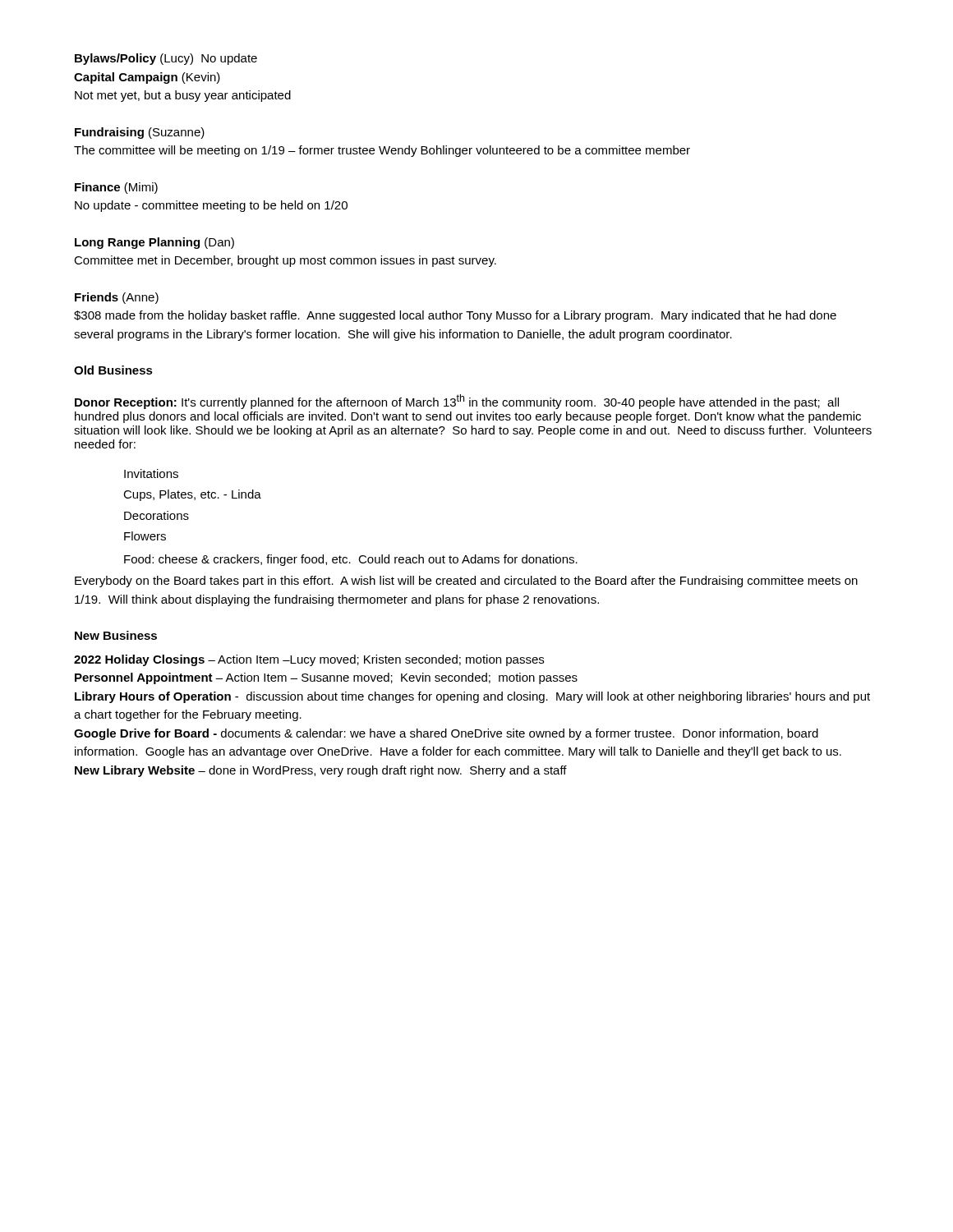This screenshot has height=1232, width=953.
Task: Locate the section header containing "Old Business"
Action: point(113,370)
